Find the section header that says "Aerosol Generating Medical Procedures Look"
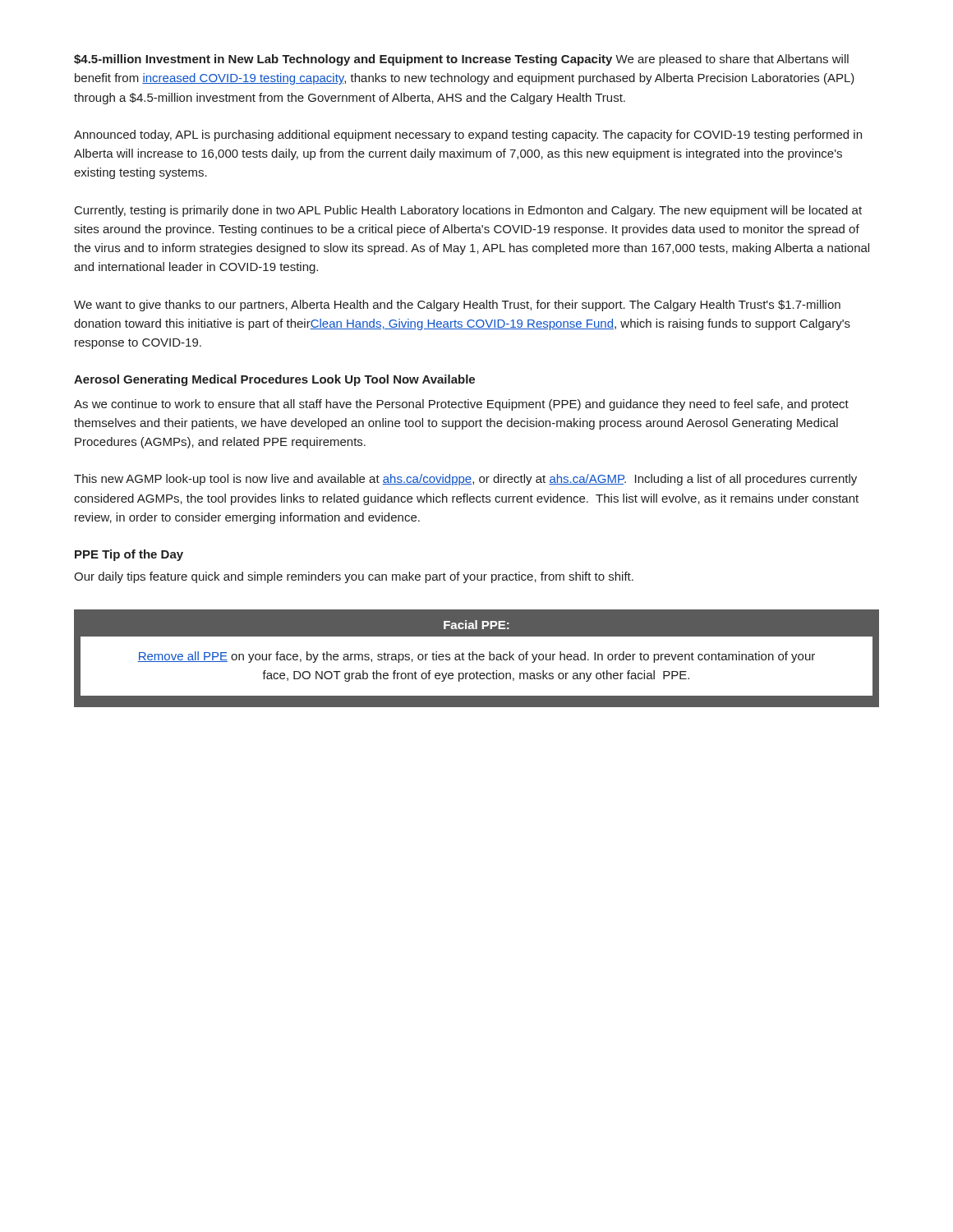Viewport: 953px width, 1232px height. click(x=476, y=379)
